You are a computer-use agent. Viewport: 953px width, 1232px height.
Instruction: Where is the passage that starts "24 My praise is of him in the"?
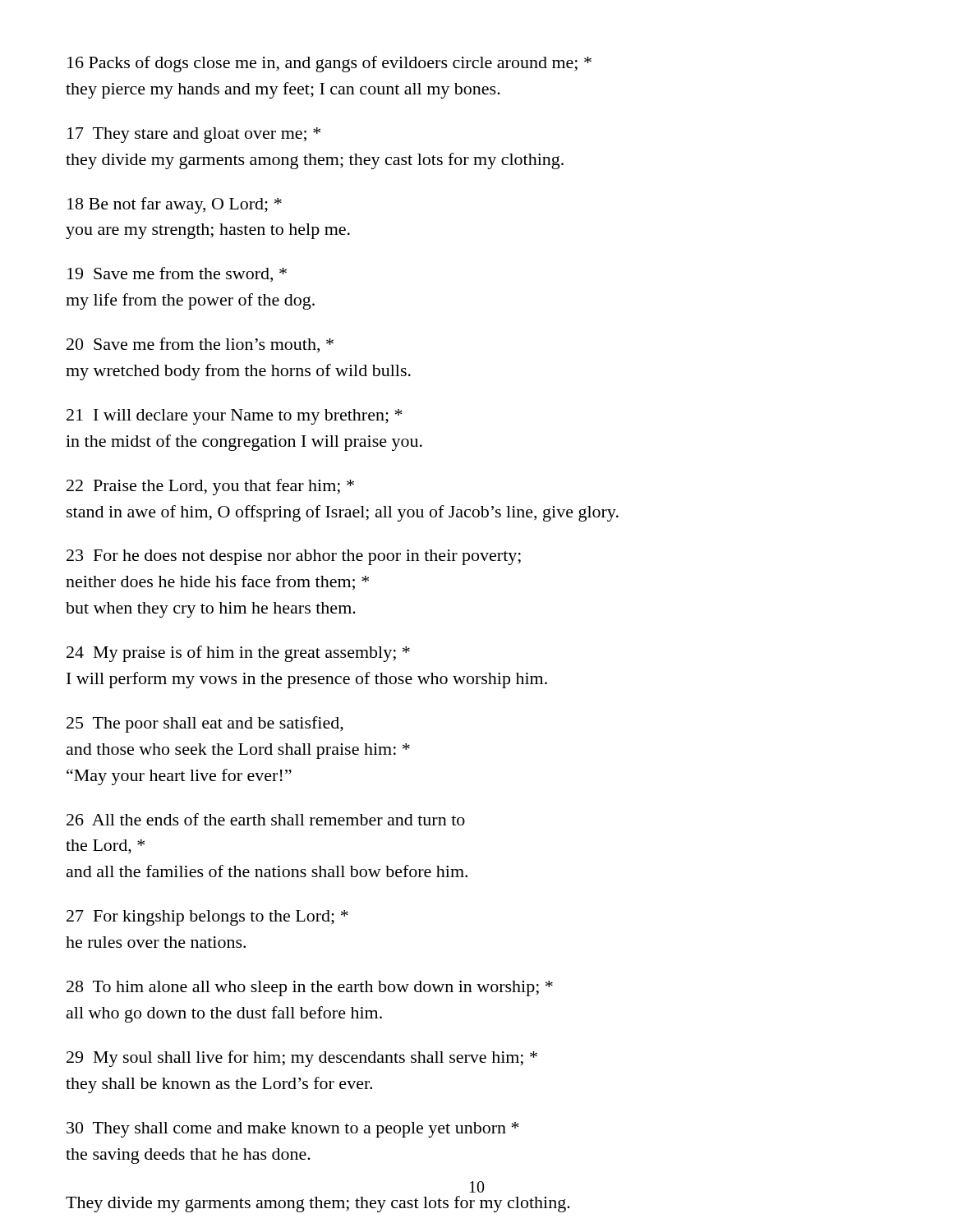[307, 665]
